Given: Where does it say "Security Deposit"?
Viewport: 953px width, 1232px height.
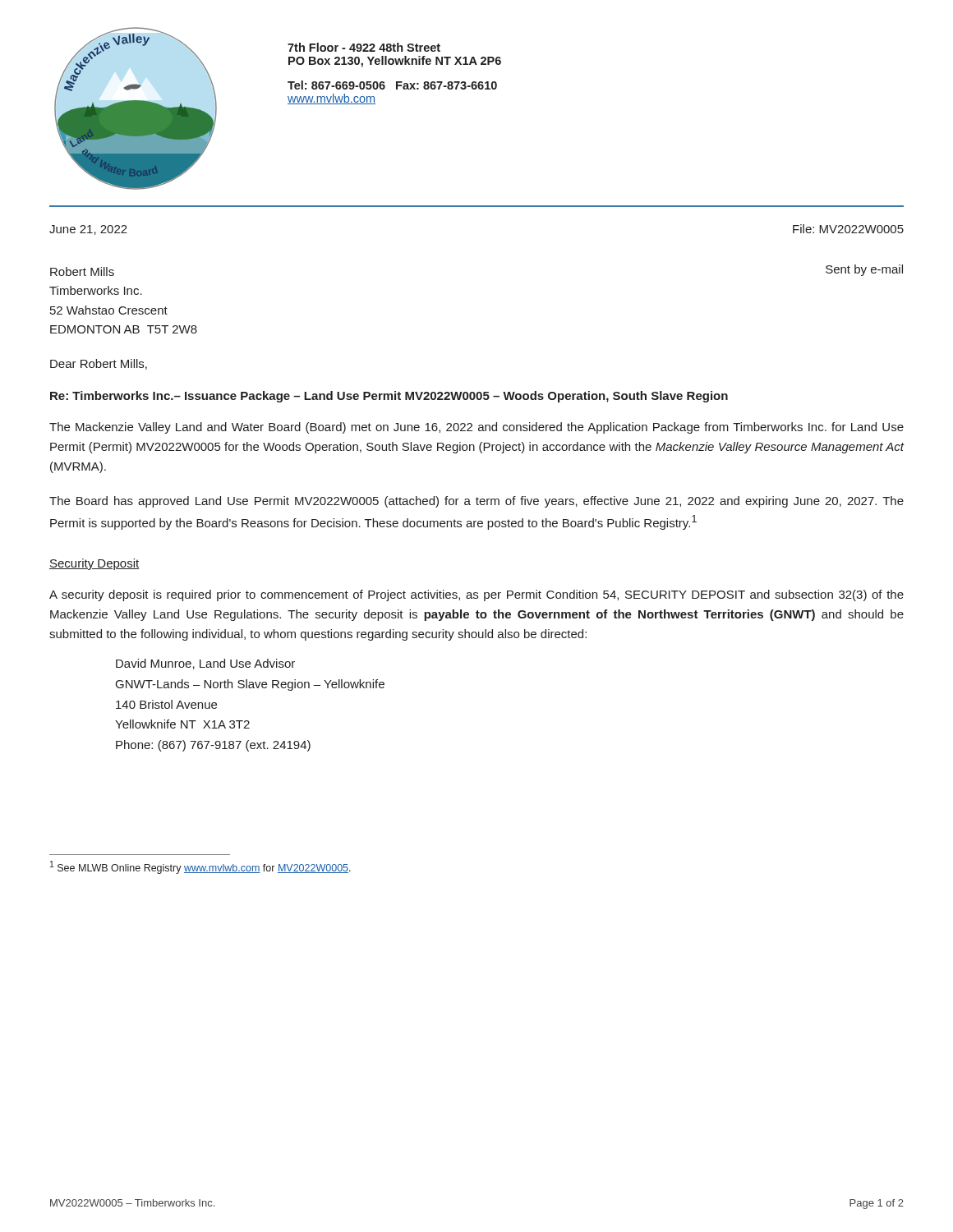Looking at the screenshot, I should click(x=94, y=563).
